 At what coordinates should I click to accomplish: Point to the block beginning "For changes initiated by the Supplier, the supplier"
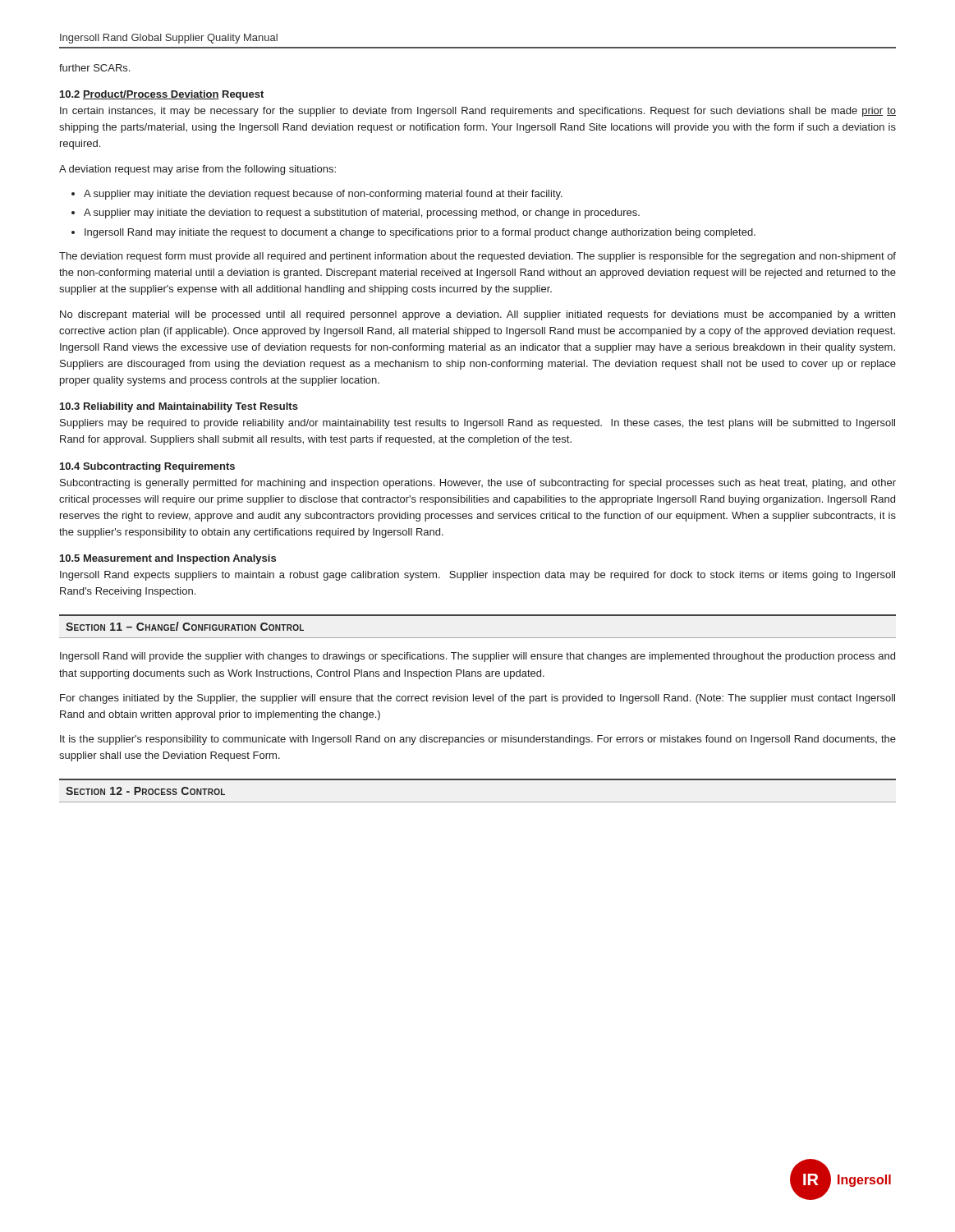[x=478, y=706]
